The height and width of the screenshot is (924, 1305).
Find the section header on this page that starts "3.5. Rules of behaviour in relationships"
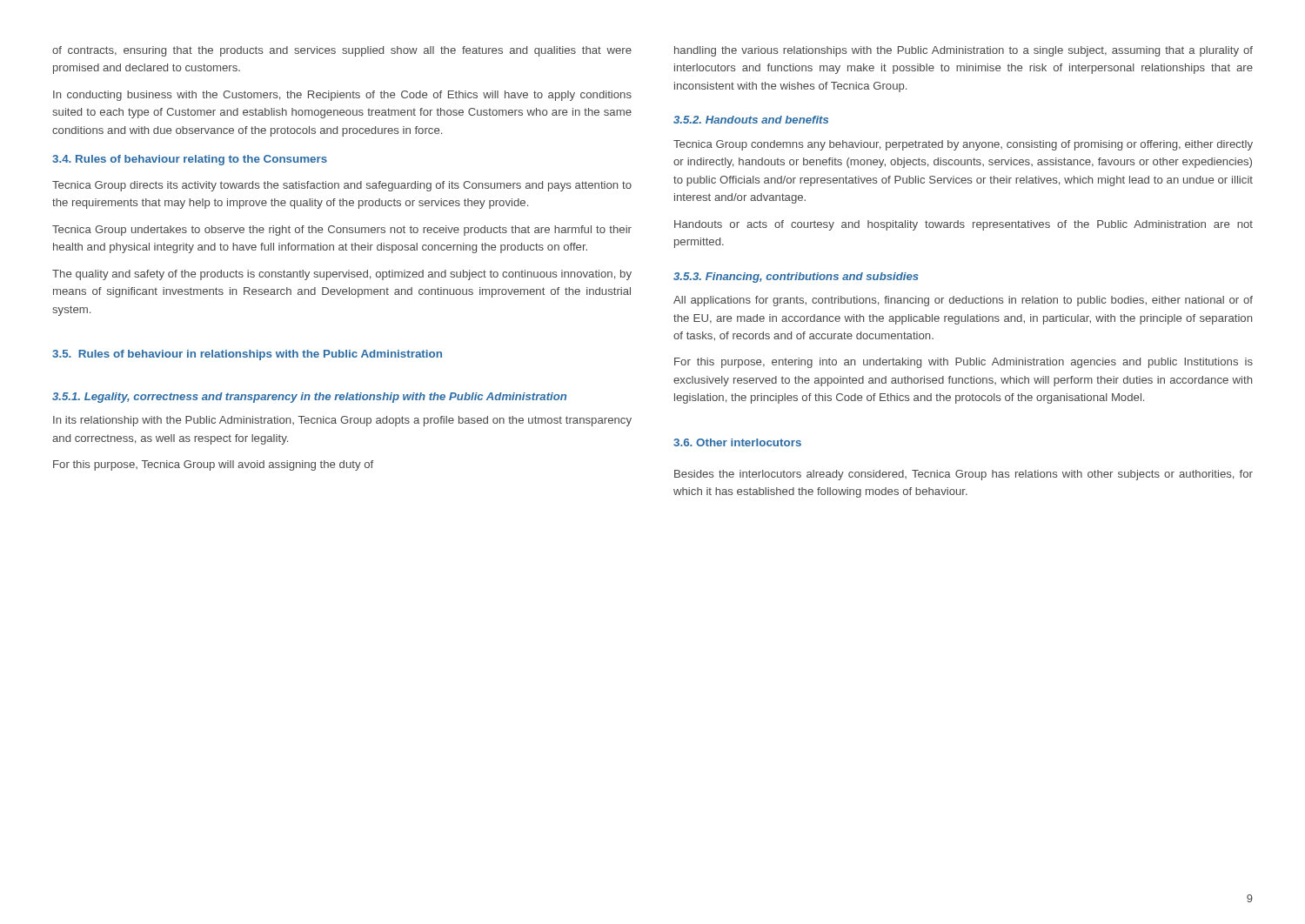247,354
